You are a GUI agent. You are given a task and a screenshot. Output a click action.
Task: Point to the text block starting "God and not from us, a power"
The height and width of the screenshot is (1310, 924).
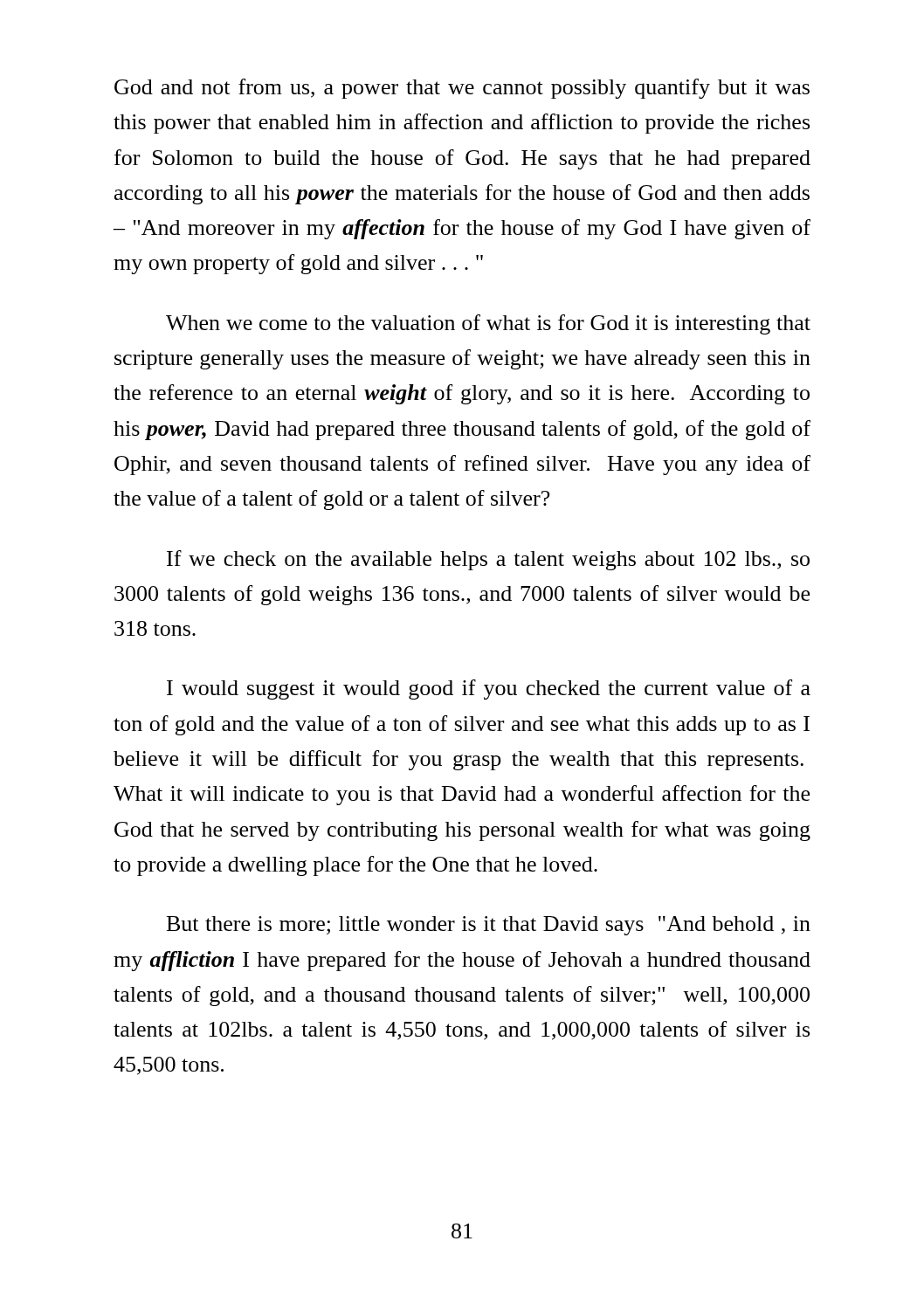point(462,175)
